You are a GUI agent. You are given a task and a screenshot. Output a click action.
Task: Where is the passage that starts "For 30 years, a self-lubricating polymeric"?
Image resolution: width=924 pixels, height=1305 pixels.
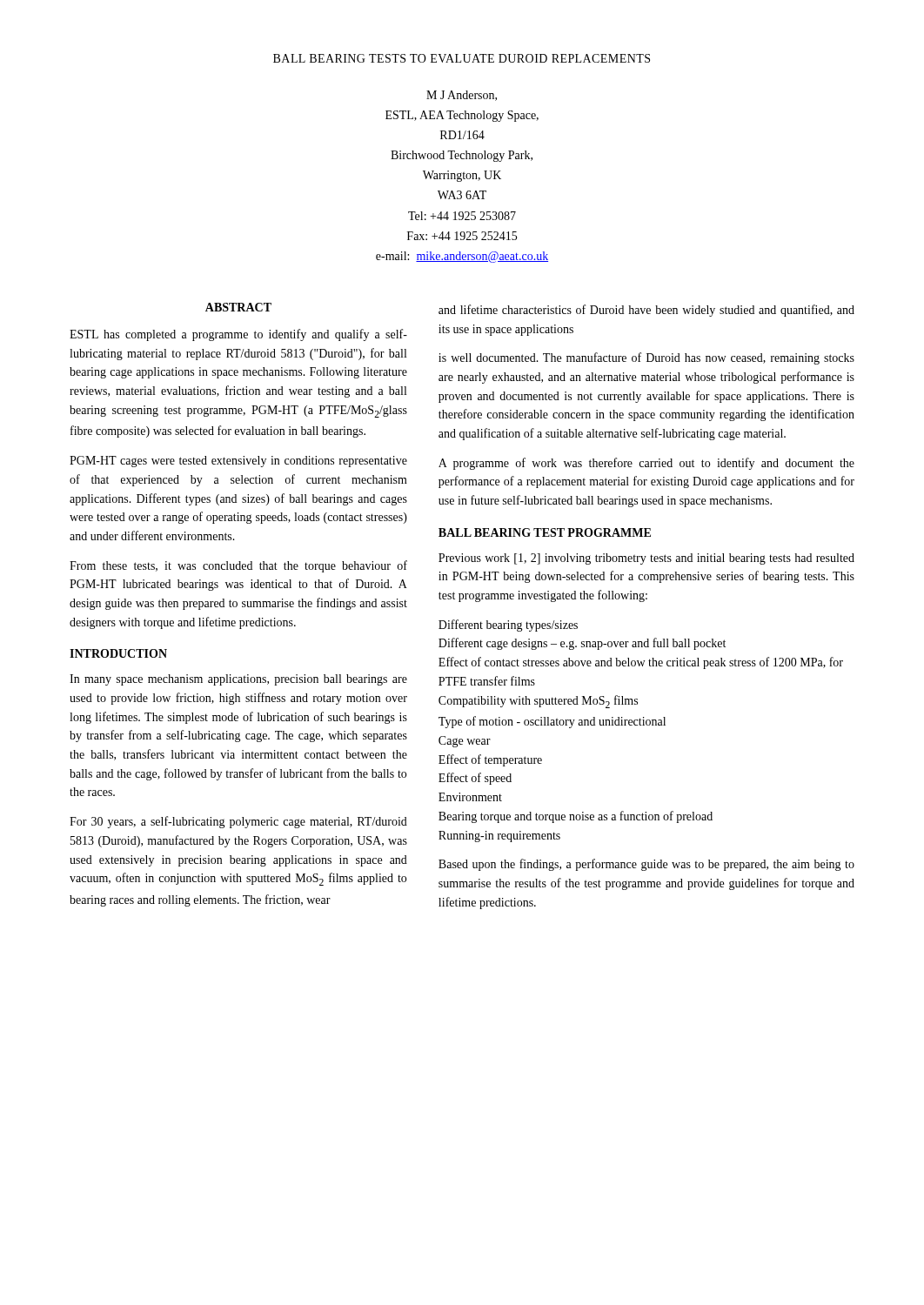coord(238,861)
